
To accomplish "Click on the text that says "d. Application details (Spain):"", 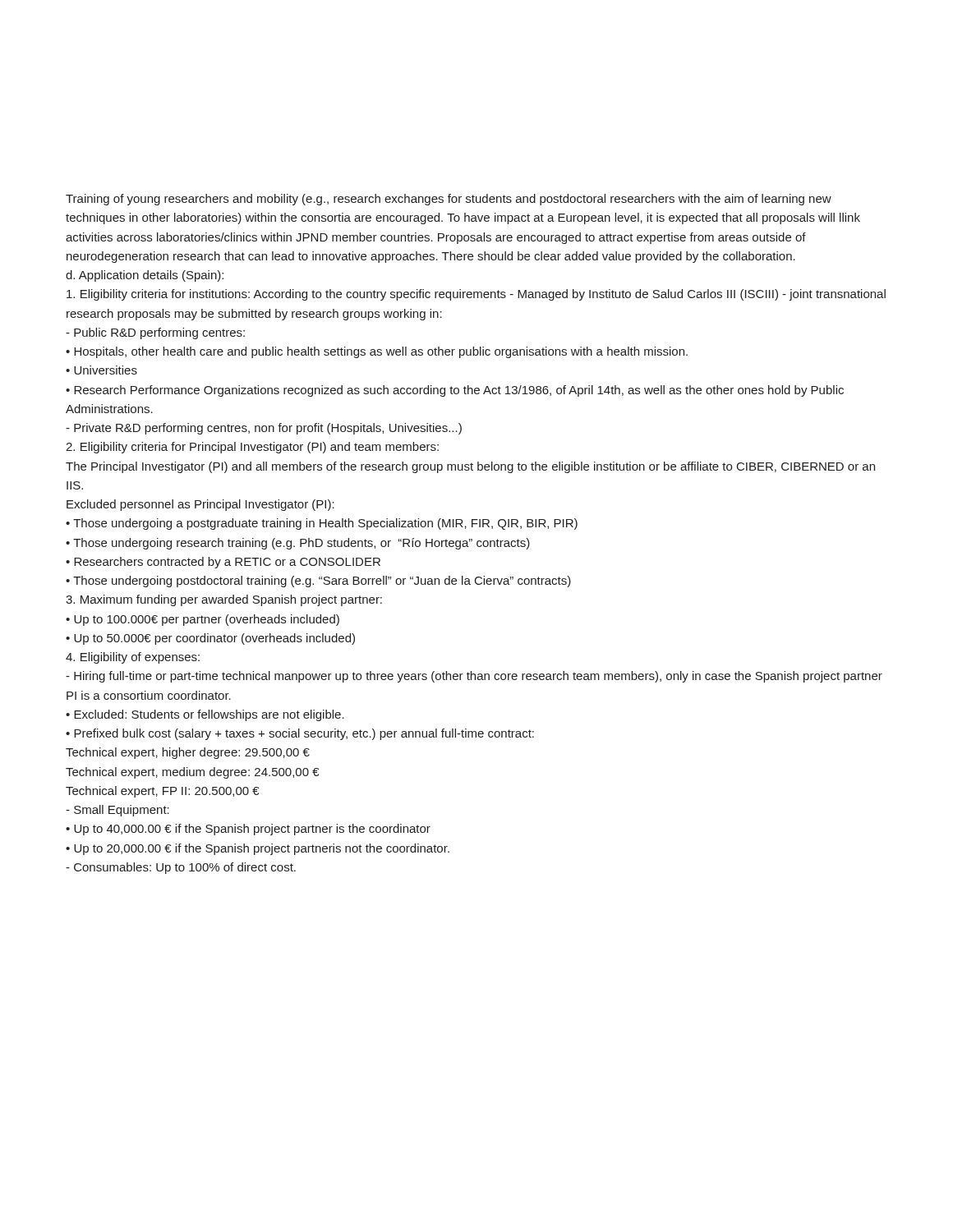I will 145,275.
